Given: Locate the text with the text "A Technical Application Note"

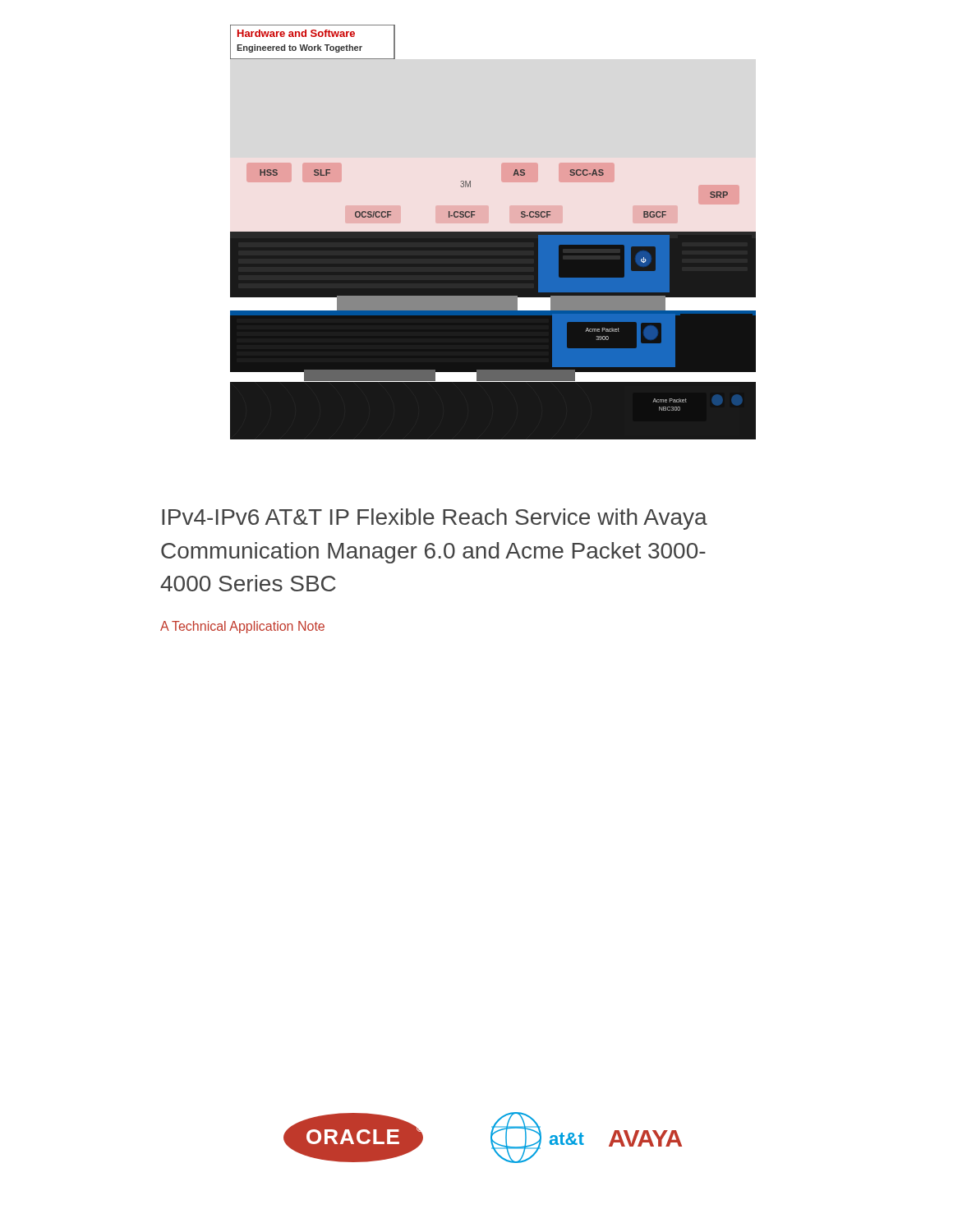Looking at the screenshot, I should coord(242,627).
